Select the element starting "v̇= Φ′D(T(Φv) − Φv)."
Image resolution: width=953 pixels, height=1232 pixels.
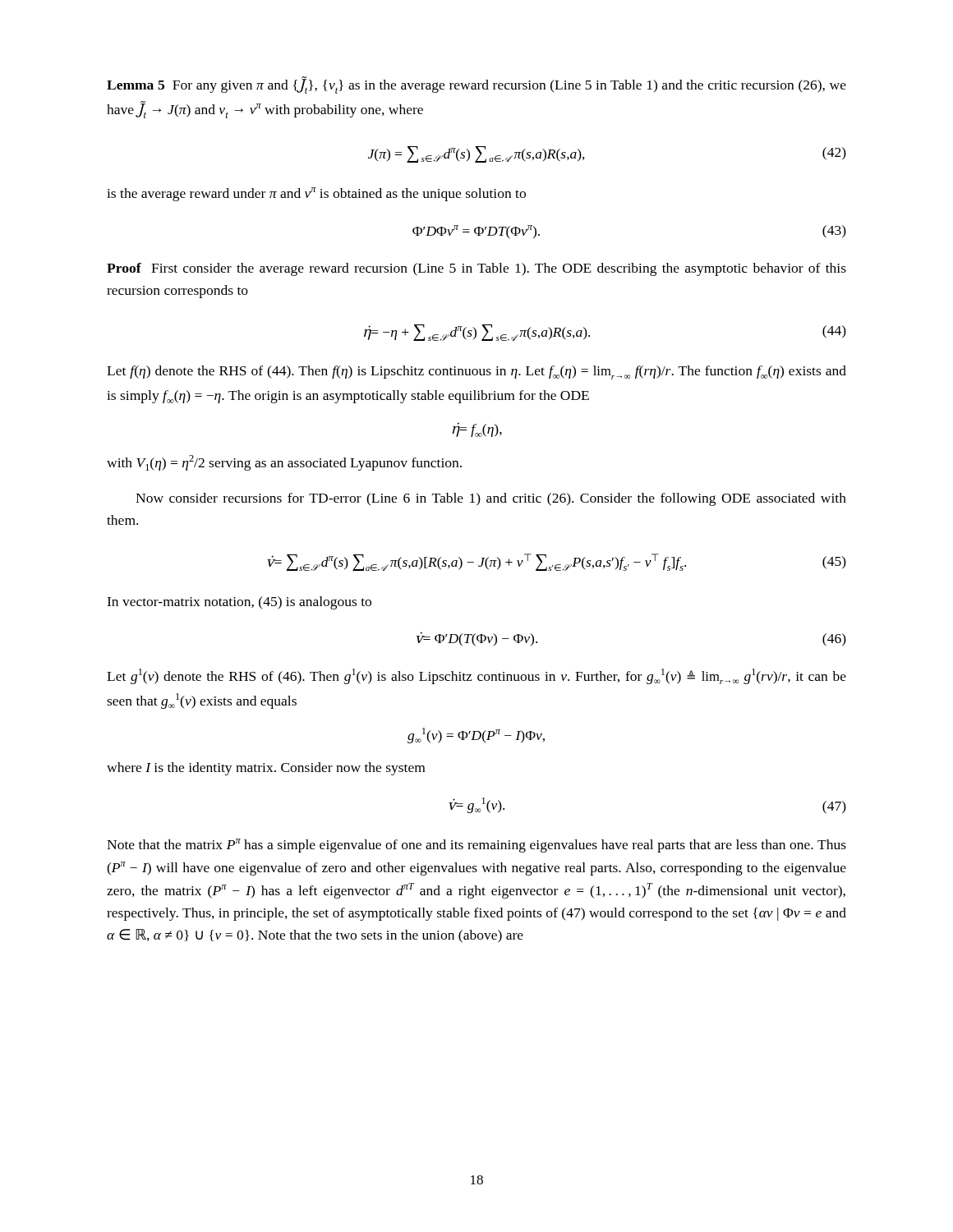tap(476, 639)
